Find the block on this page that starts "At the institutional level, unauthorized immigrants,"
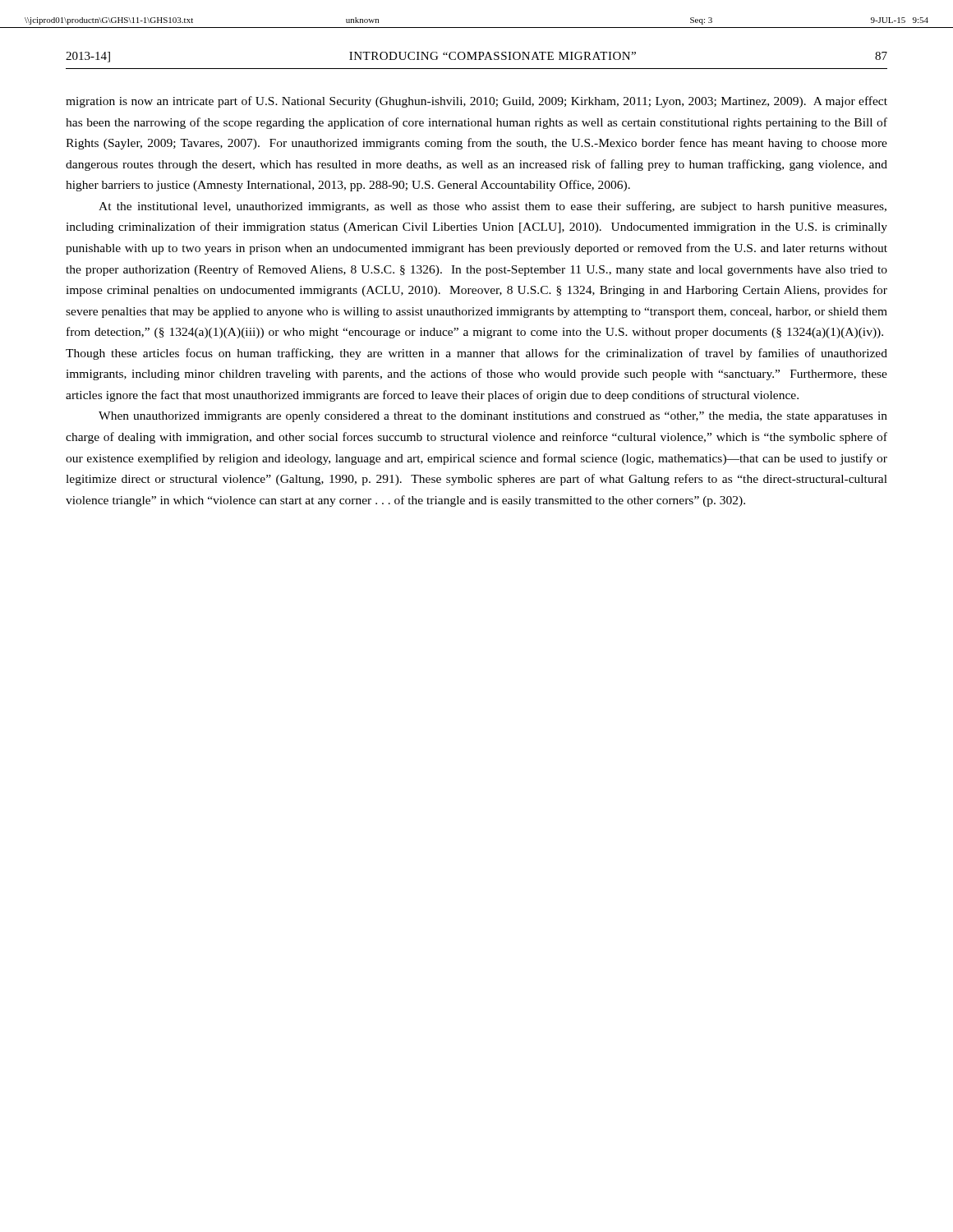Image resolution: width=953 pixels, height=1232 pixels. 476,300
